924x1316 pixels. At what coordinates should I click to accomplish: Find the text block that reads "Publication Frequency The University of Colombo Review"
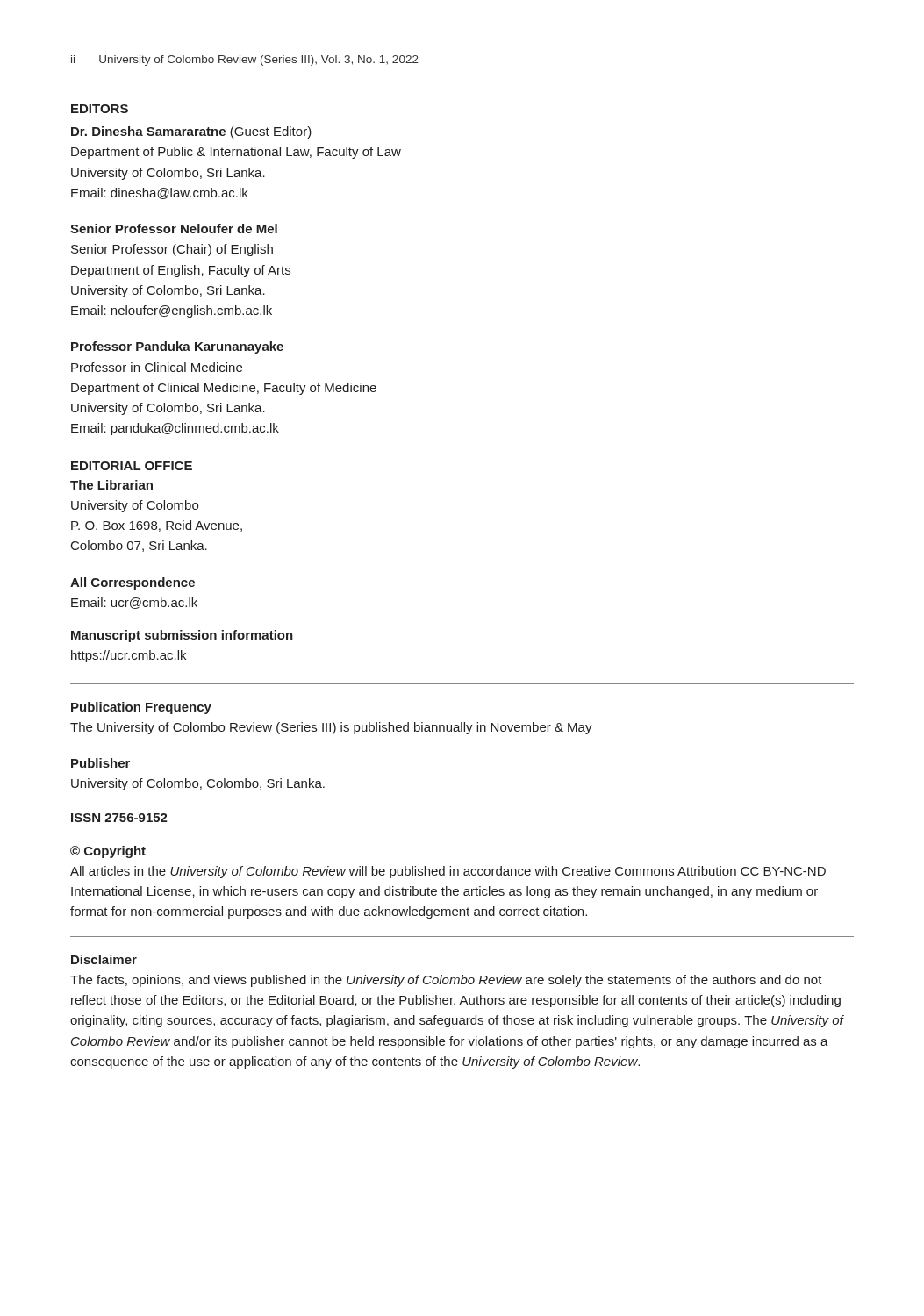point(331,716)
